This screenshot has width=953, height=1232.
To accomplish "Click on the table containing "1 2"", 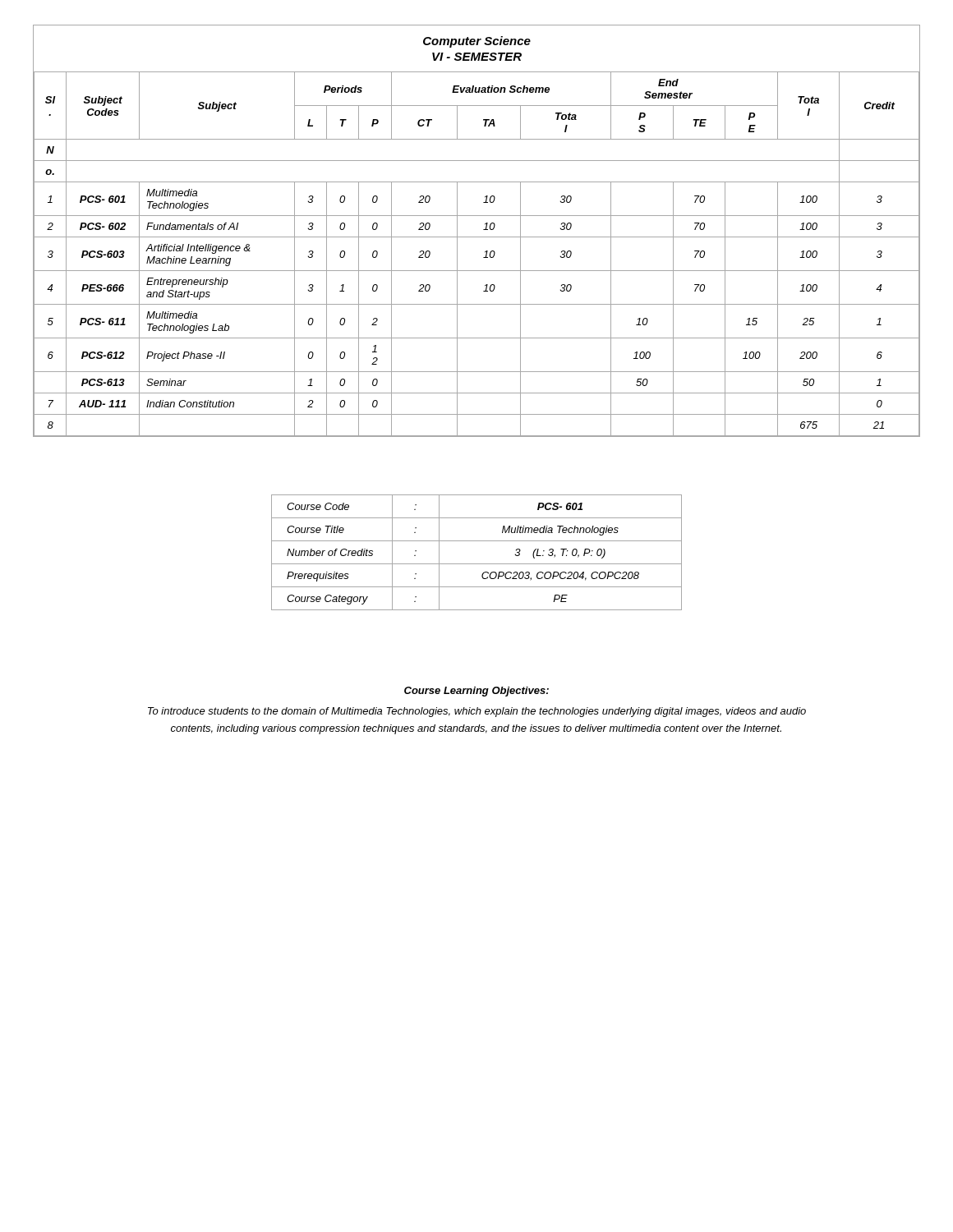I will (x=476, y=231).
